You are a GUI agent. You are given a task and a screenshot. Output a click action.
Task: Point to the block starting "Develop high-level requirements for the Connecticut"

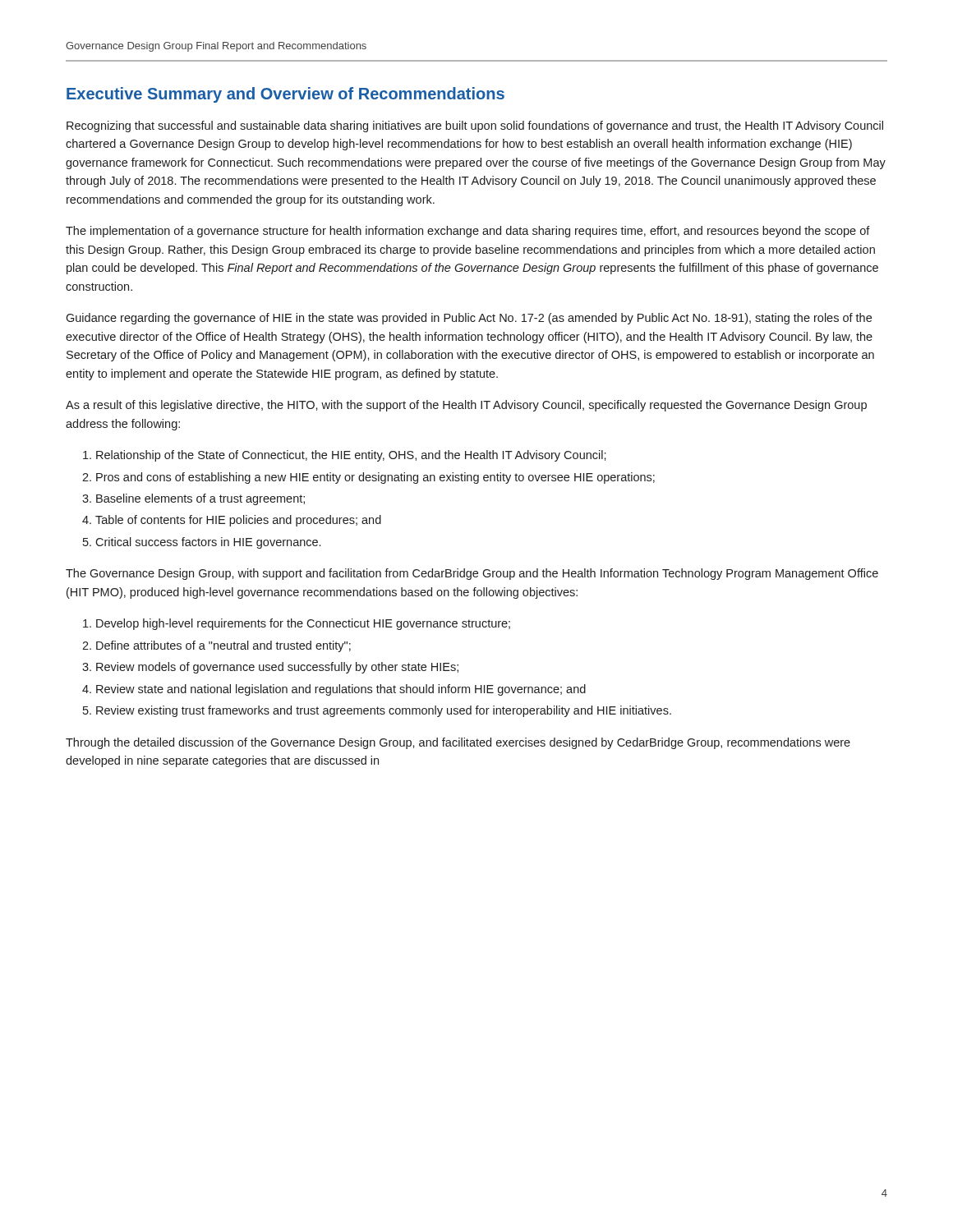(303, 624)
